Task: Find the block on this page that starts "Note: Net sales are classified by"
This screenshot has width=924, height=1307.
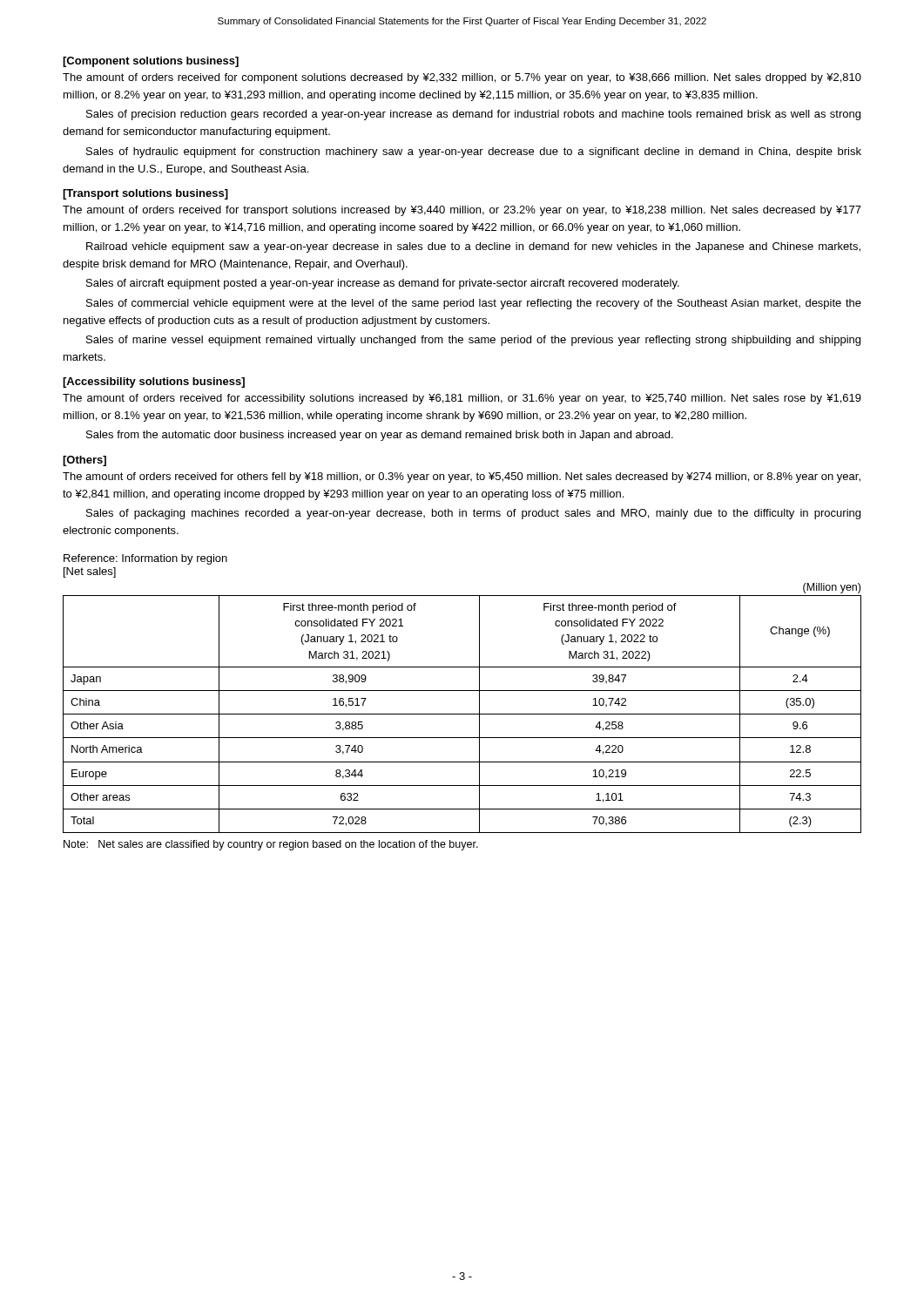Action: (x=271, y=844)
